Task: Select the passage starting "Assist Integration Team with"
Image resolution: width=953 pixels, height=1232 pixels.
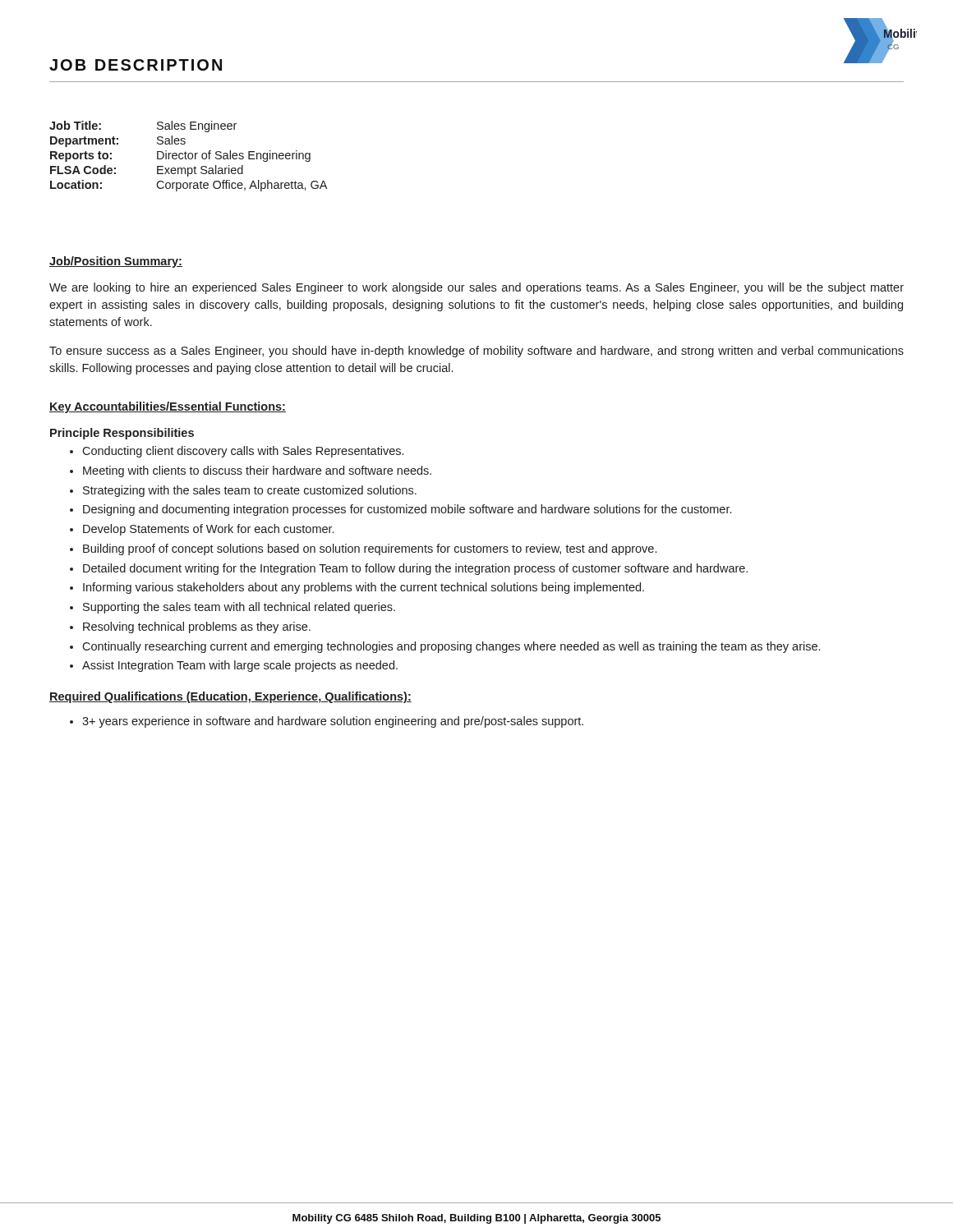Action: (x=240, y=666)
